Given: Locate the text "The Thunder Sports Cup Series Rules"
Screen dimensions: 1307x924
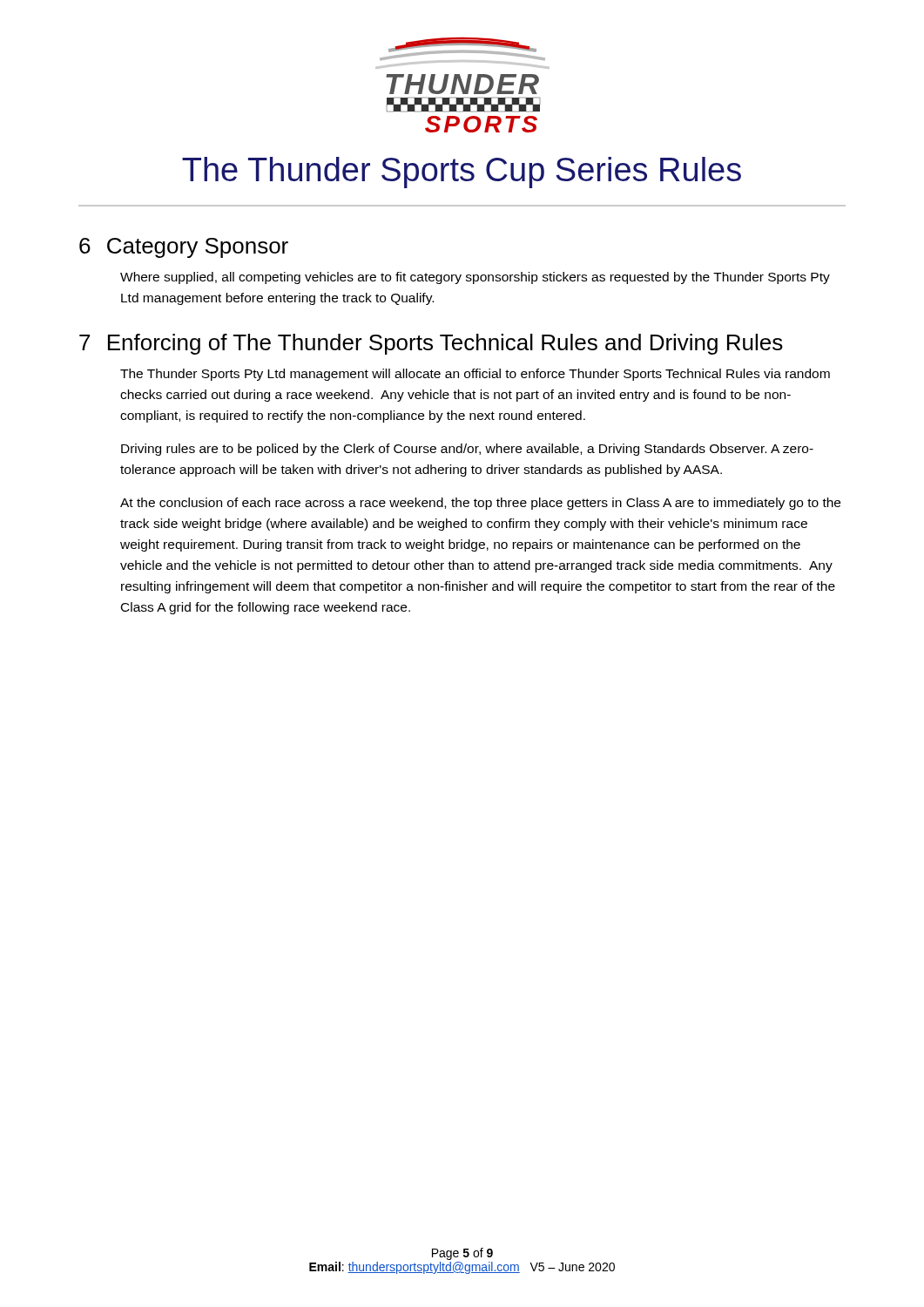Looking at the screenshot, I should point(462,170).
